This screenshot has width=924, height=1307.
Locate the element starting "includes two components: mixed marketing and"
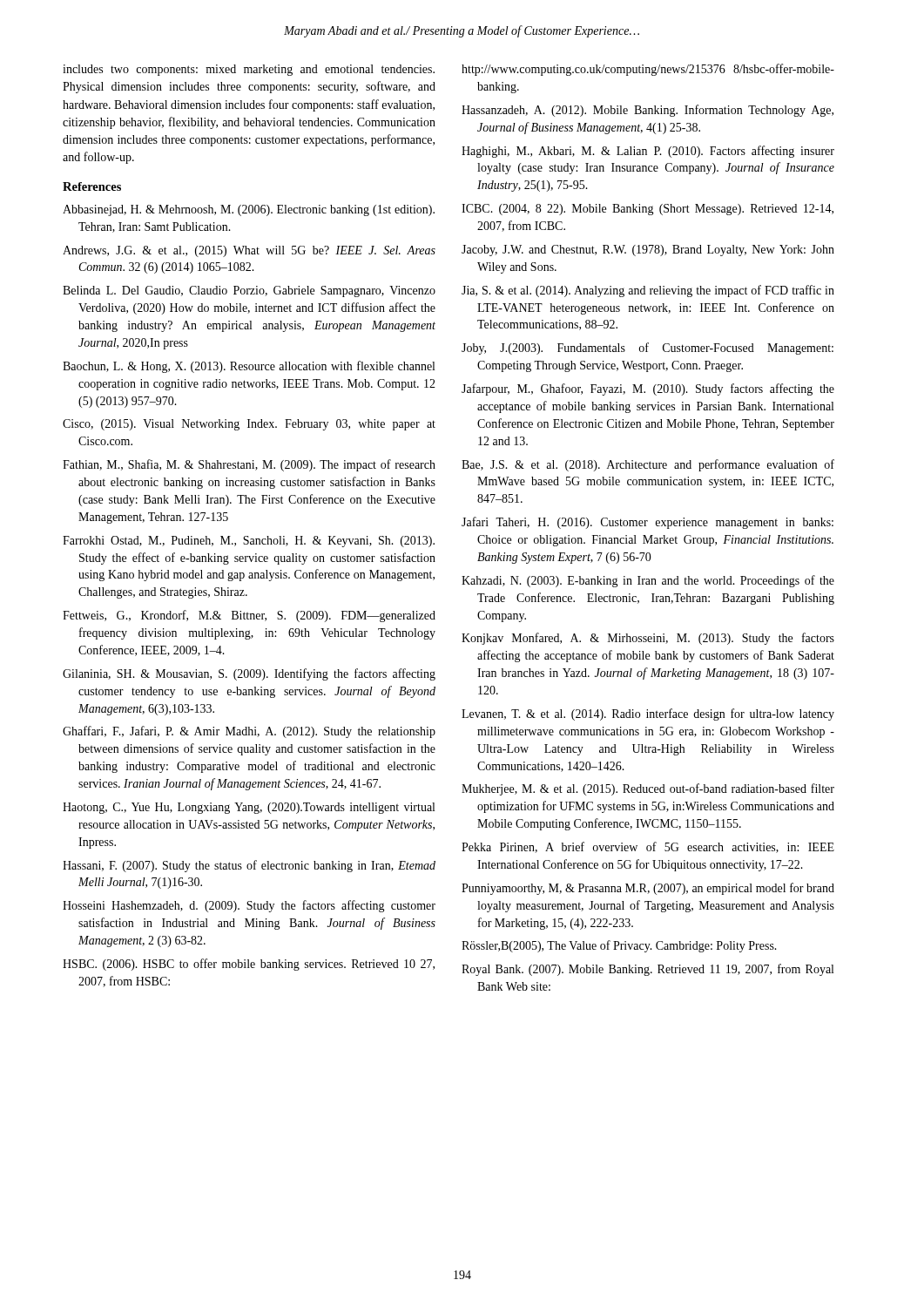coord(249,114)
